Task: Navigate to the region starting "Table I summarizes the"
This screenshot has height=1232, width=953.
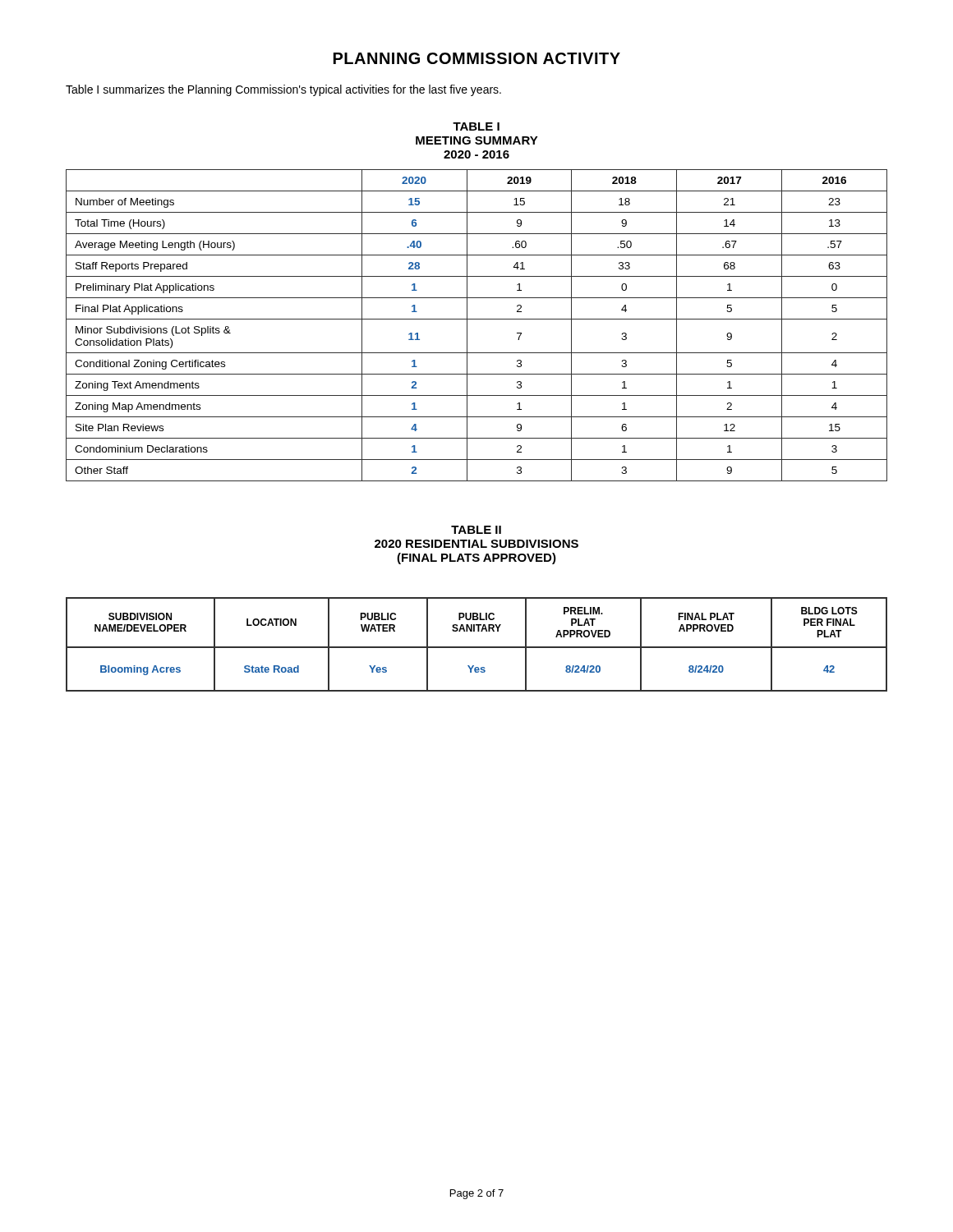Action: click(x=284, y=90)
